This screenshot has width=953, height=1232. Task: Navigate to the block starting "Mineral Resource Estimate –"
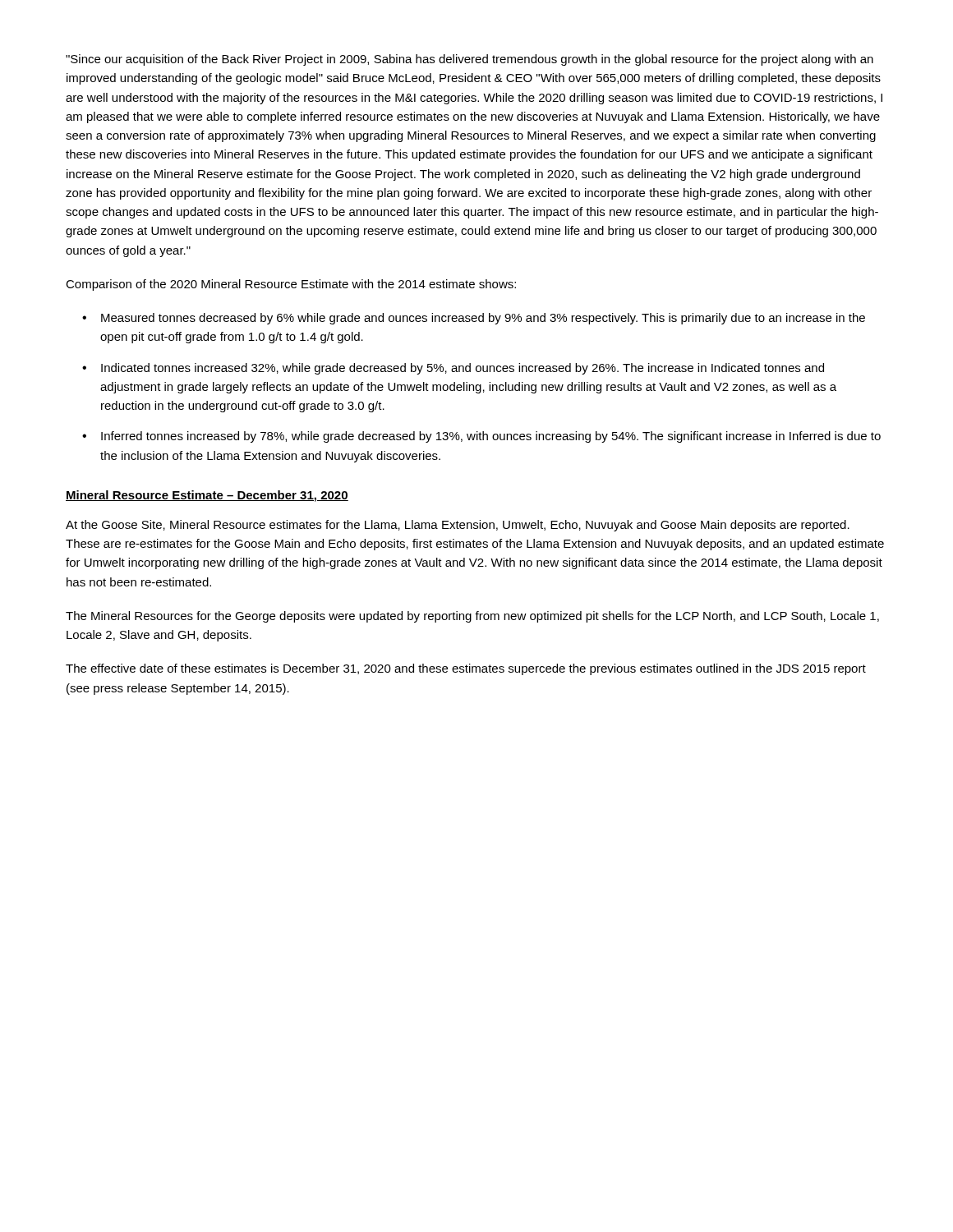click(207, 495)
